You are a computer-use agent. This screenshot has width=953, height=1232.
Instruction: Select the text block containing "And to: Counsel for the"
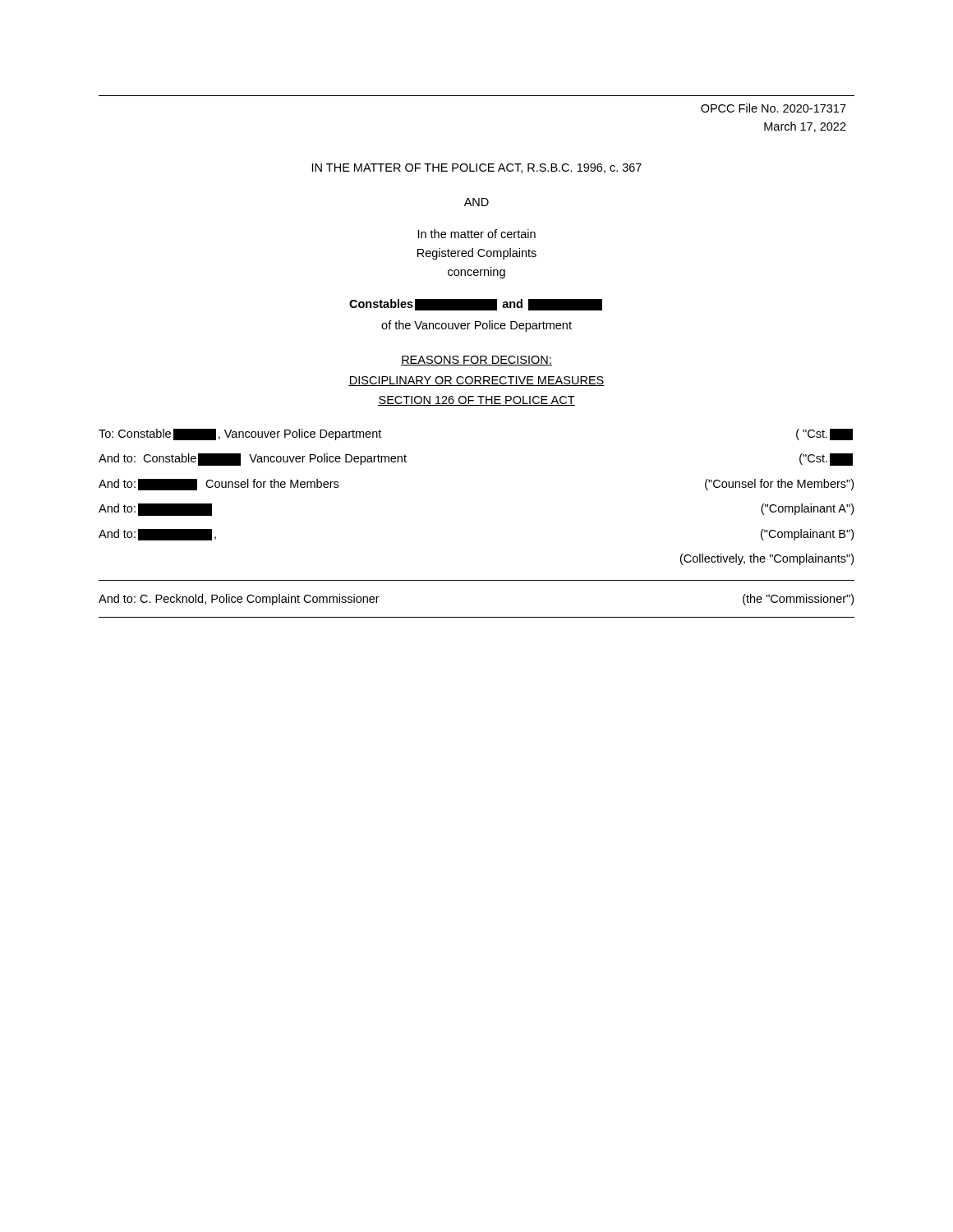[216, 484]
